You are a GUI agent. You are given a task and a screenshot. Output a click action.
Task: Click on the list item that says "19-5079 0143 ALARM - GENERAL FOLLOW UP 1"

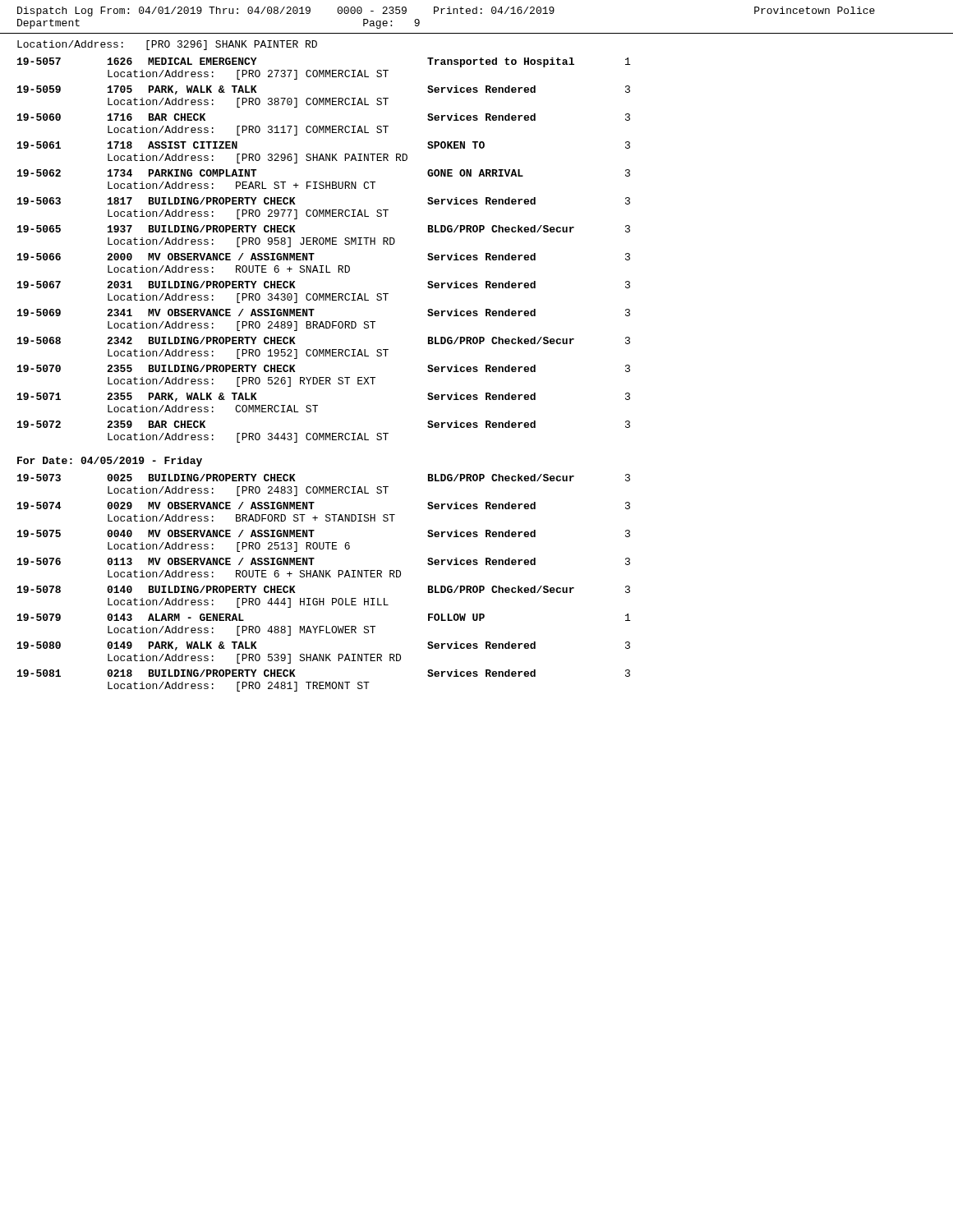click(476, 624)
